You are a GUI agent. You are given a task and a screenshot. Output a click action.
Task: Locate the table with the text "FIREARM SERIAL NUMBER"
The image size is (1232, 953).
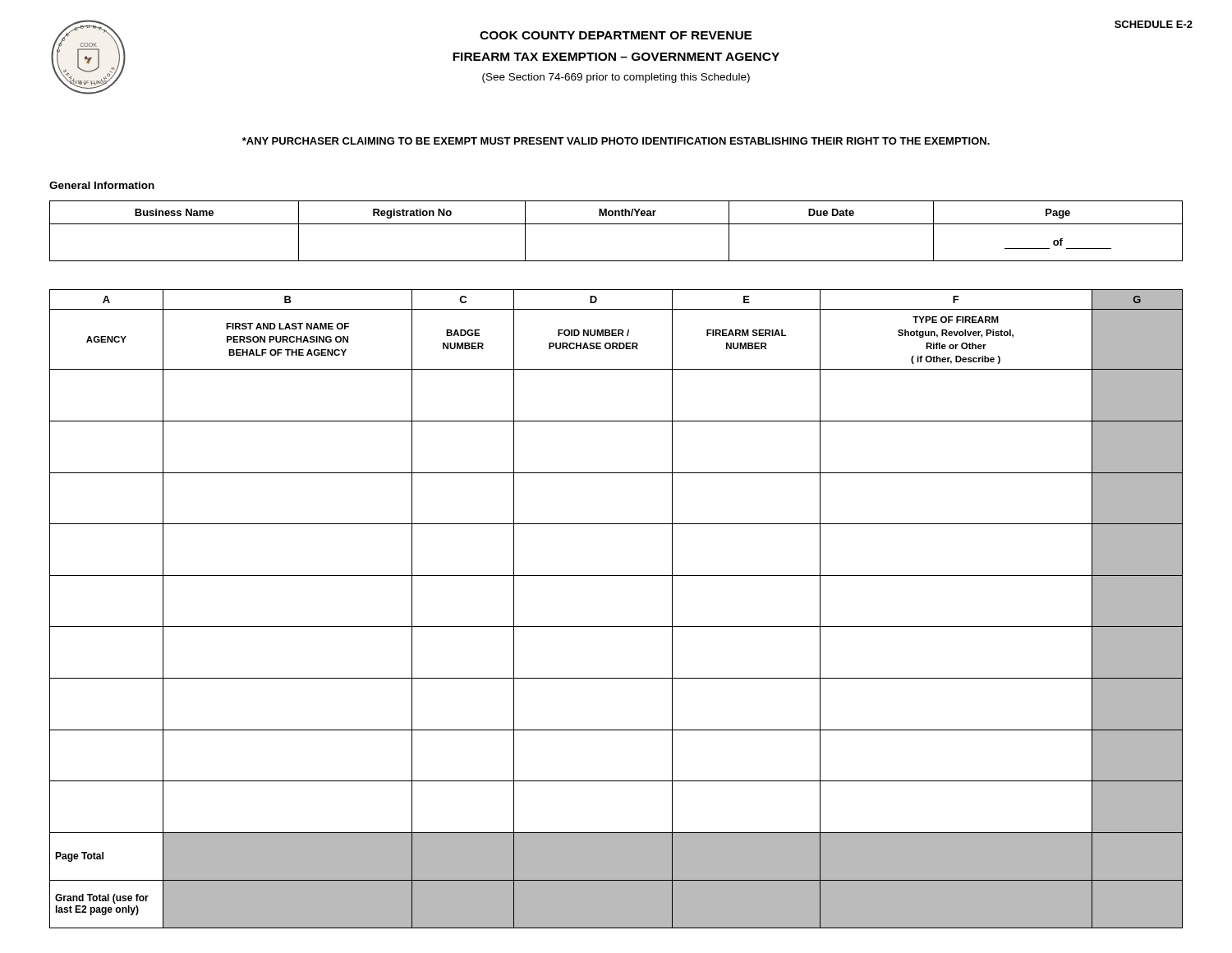tap(616, 609)
